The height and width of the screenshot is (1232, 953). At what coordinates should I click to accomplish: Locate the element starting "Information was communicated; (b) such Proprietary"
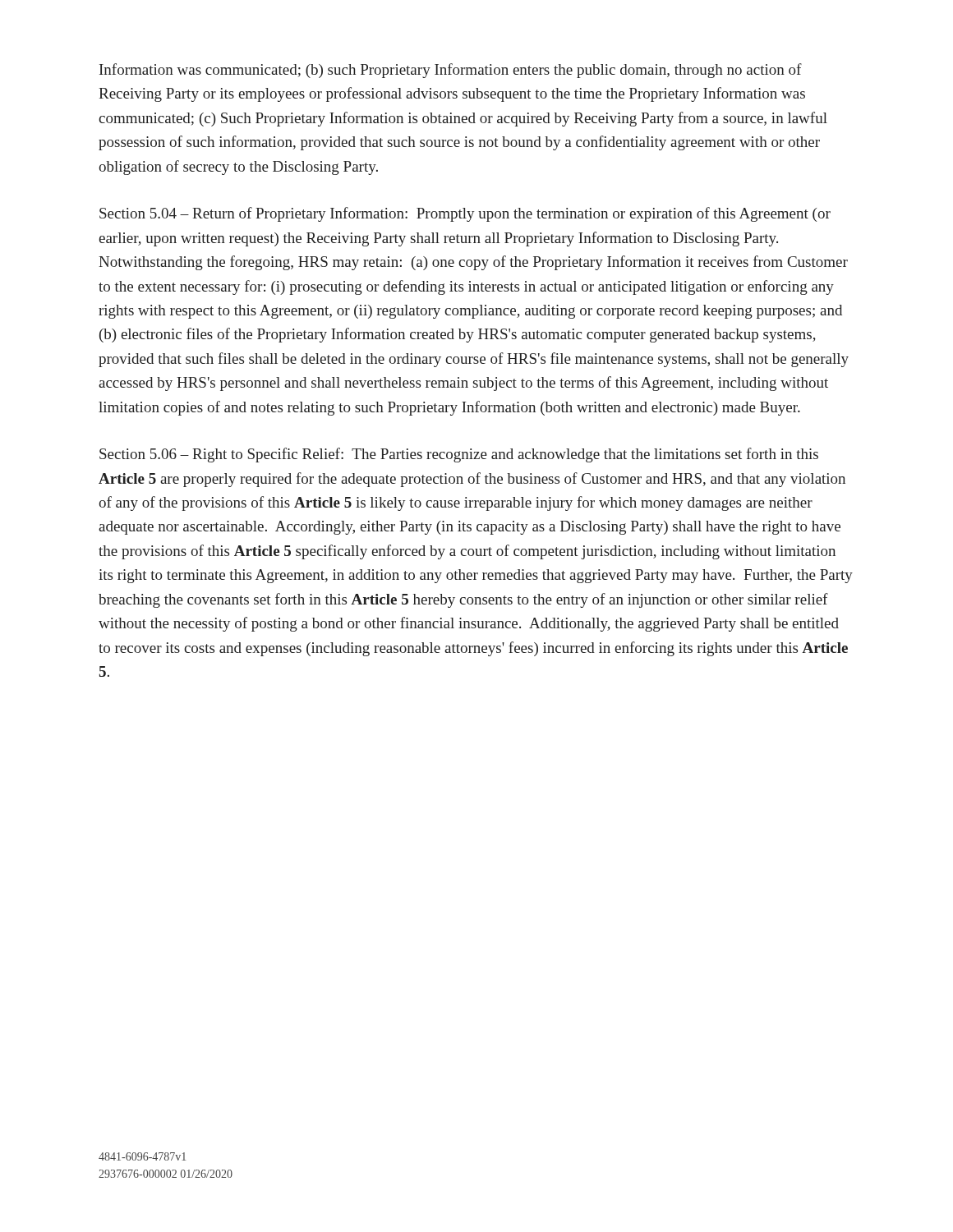pos(463,118)
